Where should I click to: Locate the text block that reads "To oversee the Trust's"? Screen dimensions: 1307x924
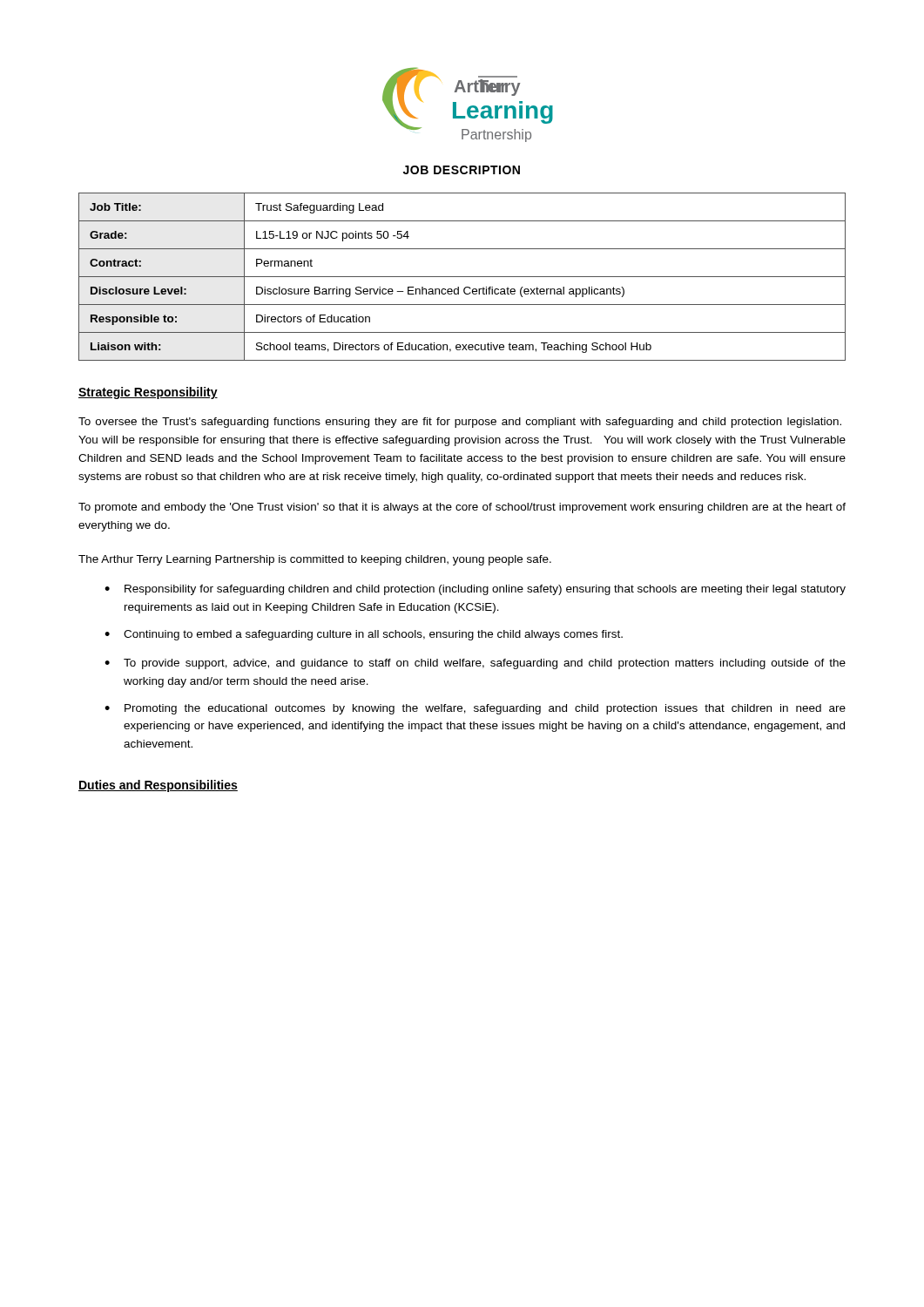pos(462,449)
